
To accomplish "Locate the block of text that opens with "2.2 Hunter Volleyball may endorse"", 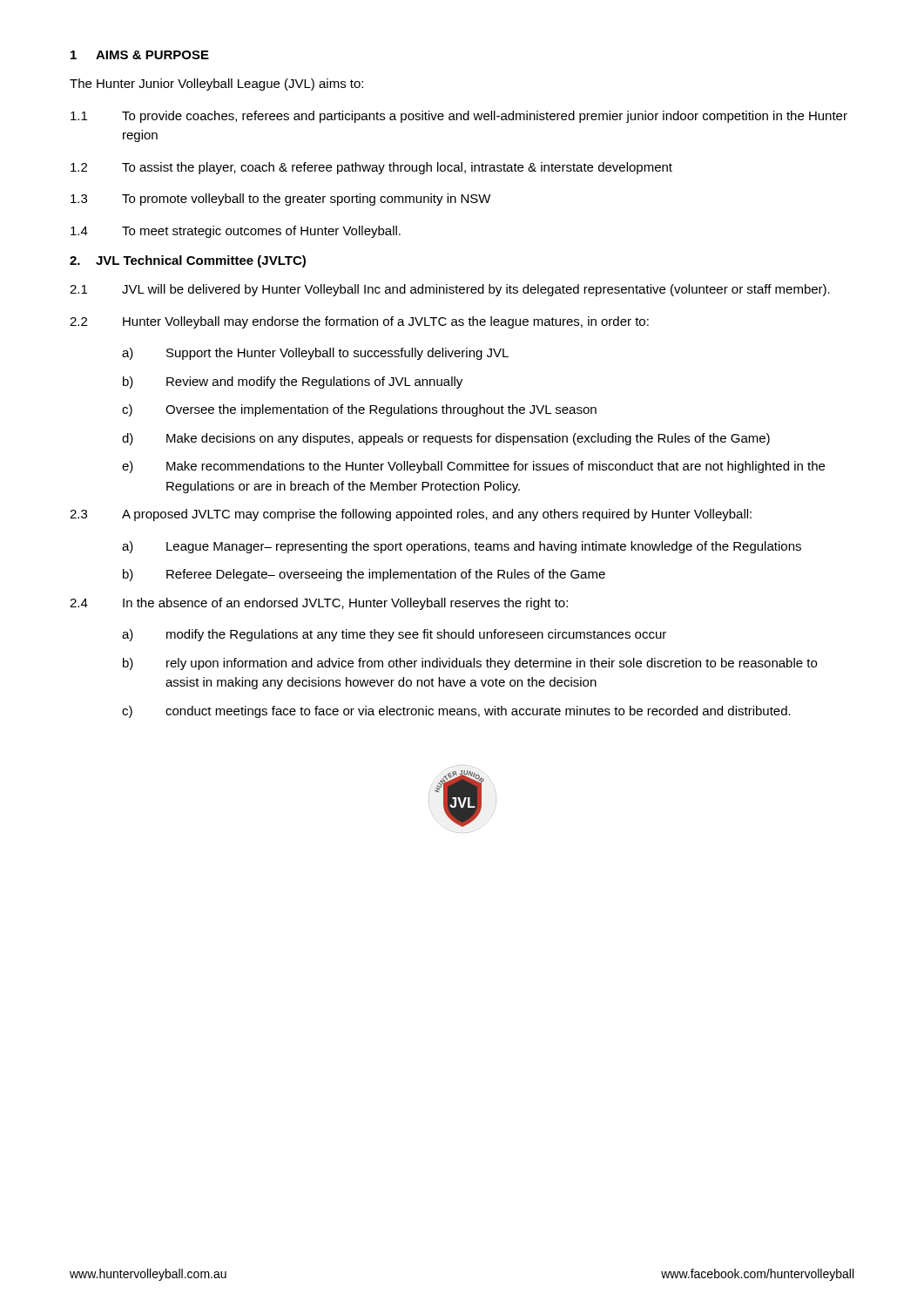I will [x=462, y=321].
